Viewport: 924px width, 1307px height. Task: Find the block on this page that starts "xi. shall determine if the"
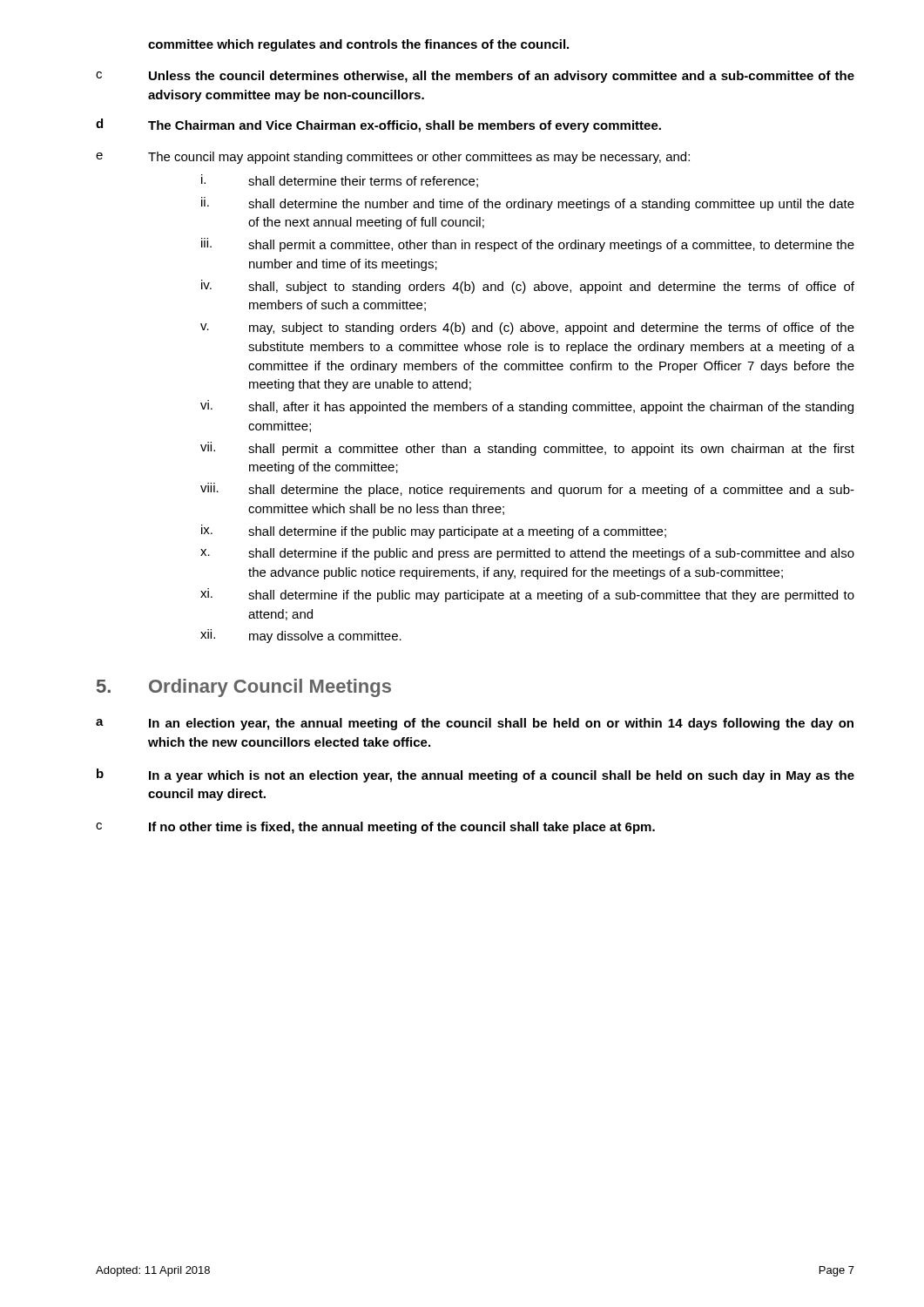(527, 604)
